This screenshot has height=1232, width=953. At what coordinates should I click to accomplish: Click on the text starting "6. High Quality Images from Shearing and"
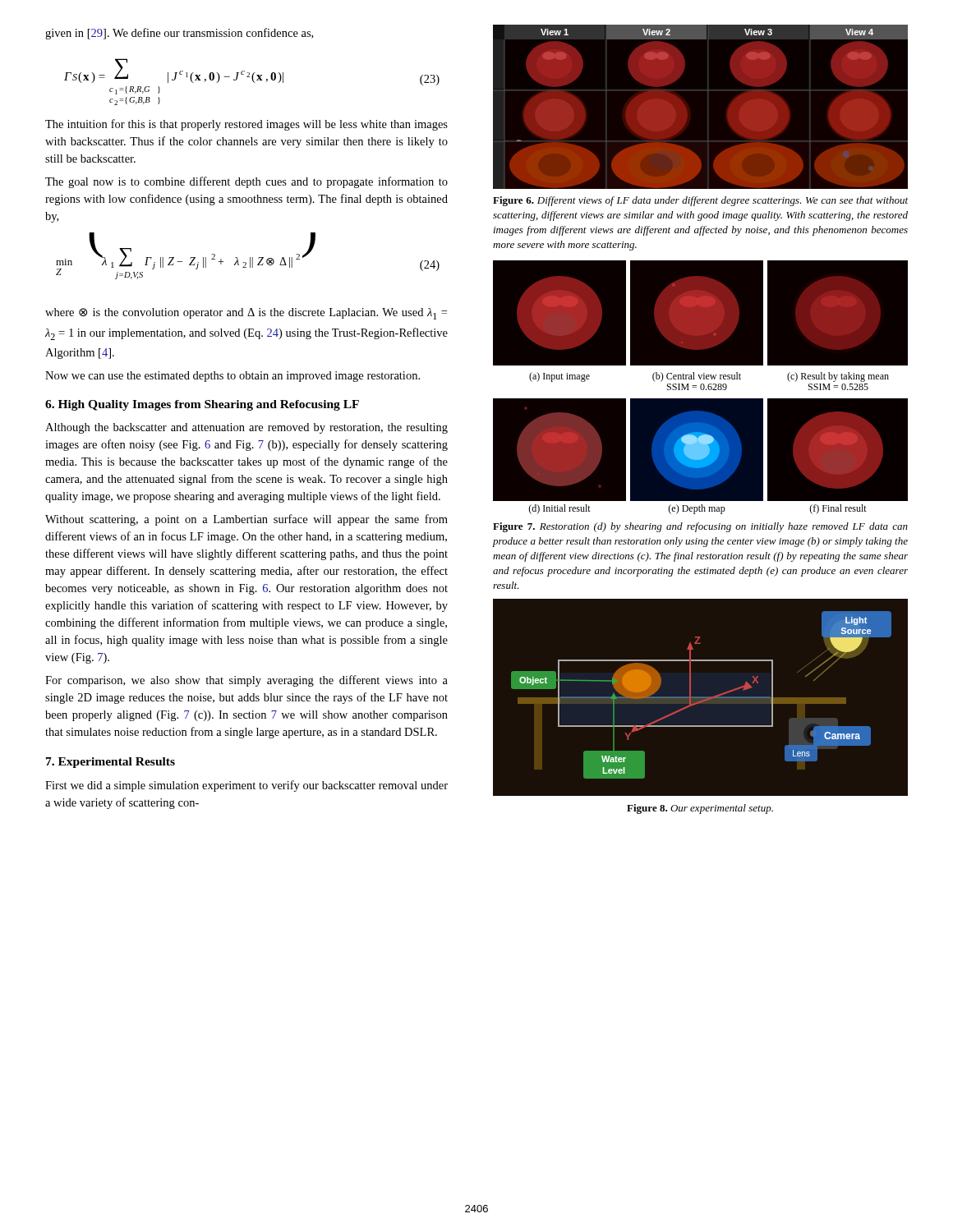click(x=202, y=404)
